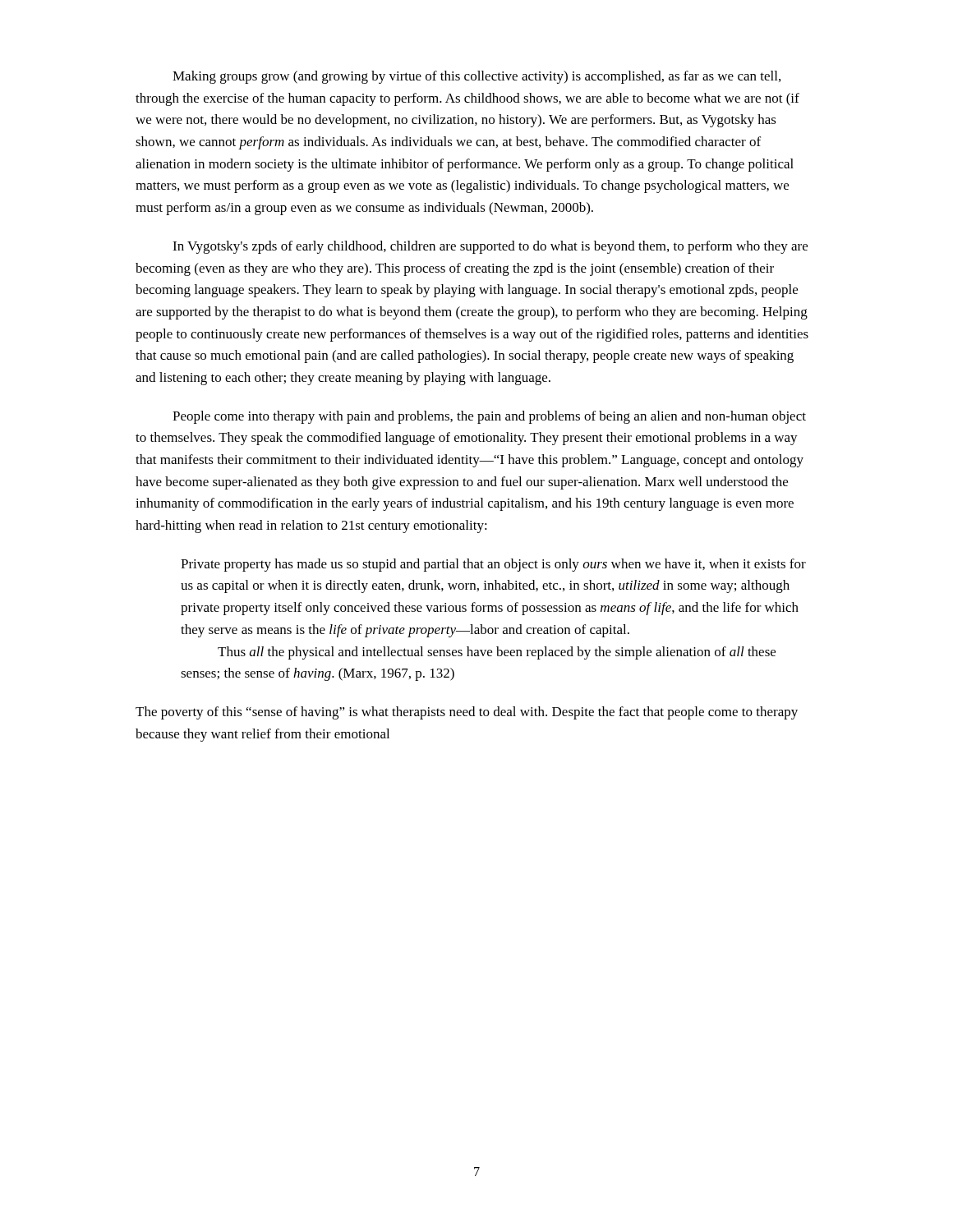Locate the block starting "The poverty of this “sense of having”"

click(x=476, y=723)
